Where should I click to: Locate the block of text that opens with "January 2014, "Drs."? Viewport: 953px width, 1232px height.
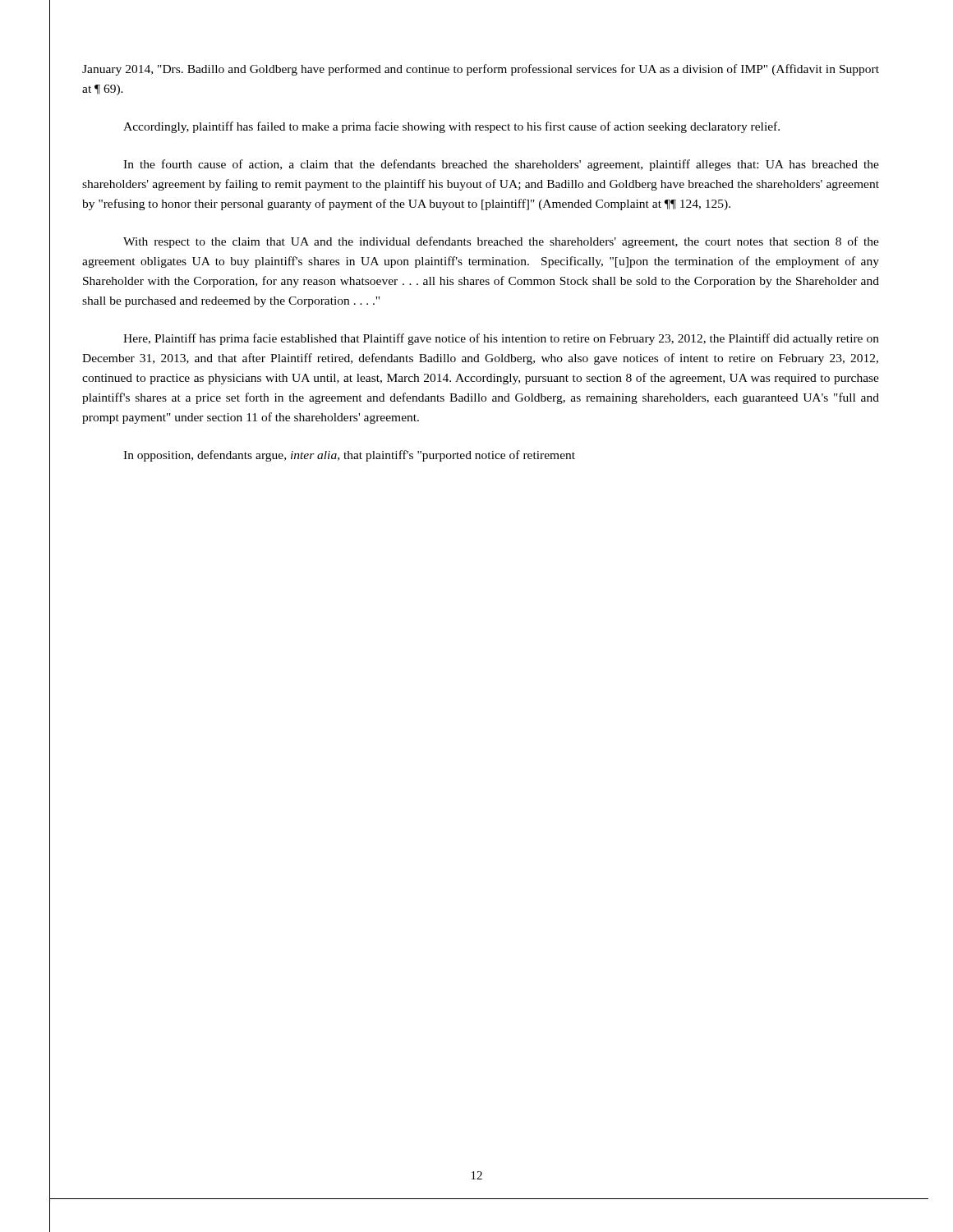point(481,78)
